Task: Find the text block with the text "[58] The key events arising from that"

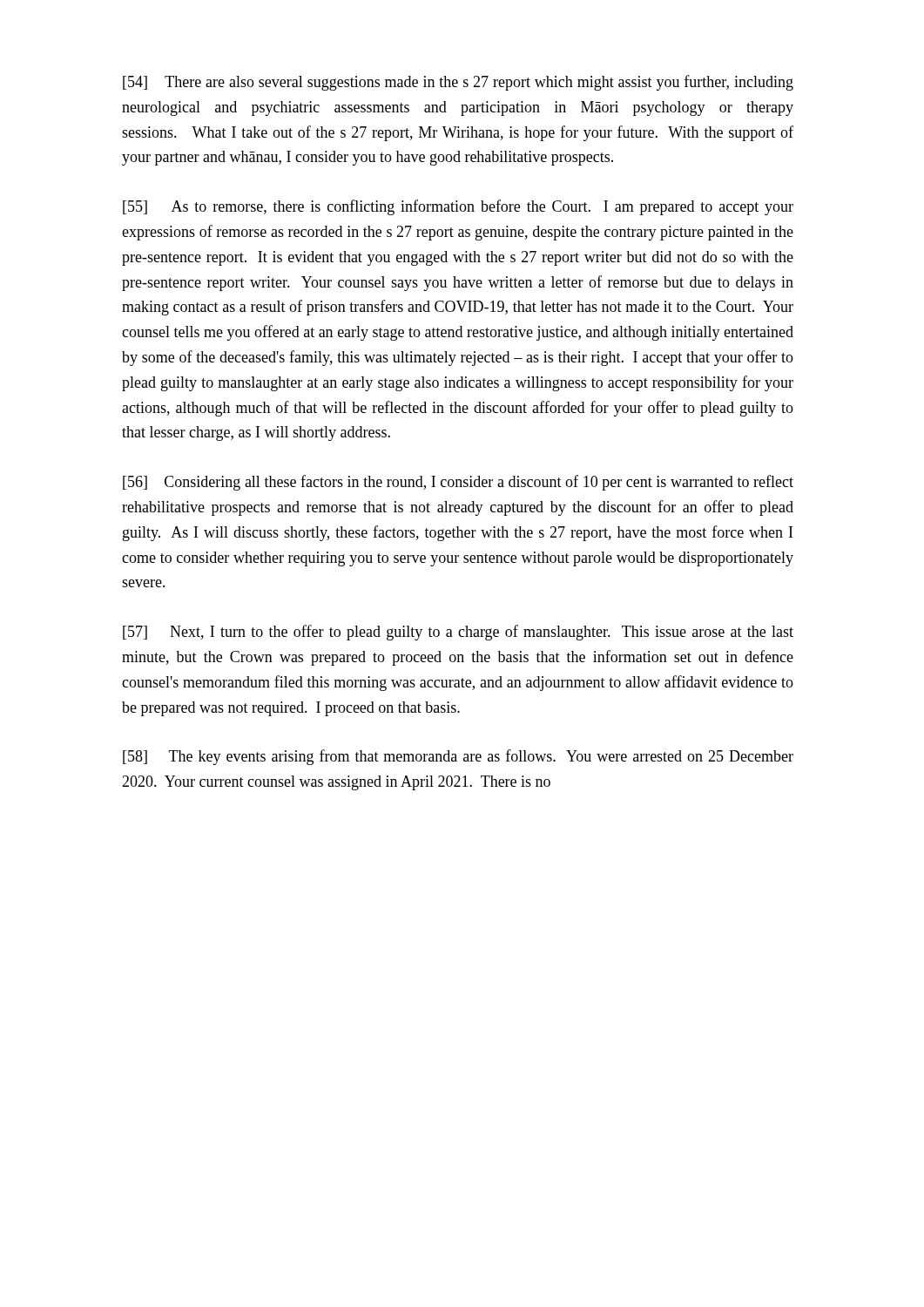Action: [x=458, y=769]
